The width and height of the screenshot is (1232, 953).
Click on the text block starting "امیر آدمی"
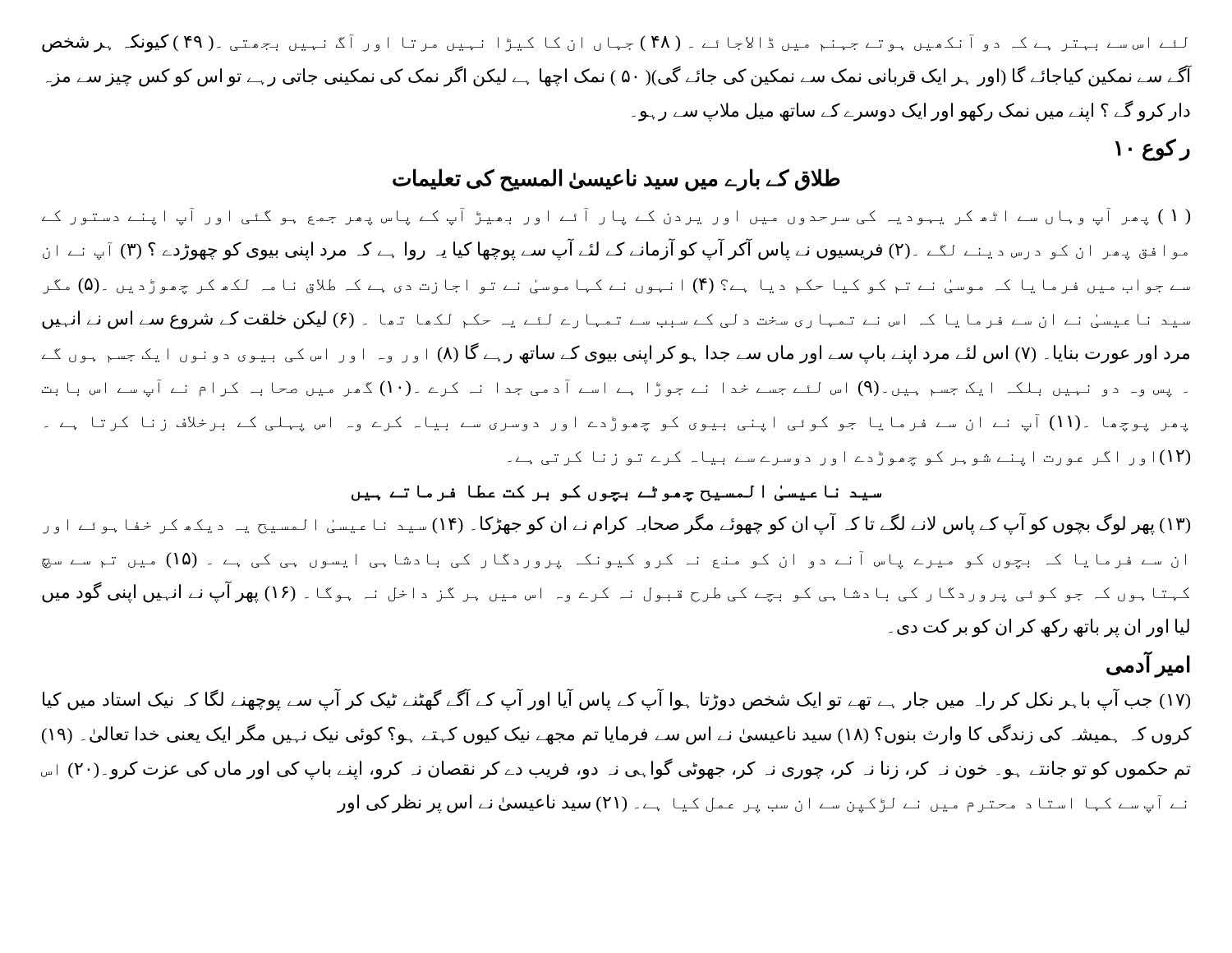click(1148, 665)
